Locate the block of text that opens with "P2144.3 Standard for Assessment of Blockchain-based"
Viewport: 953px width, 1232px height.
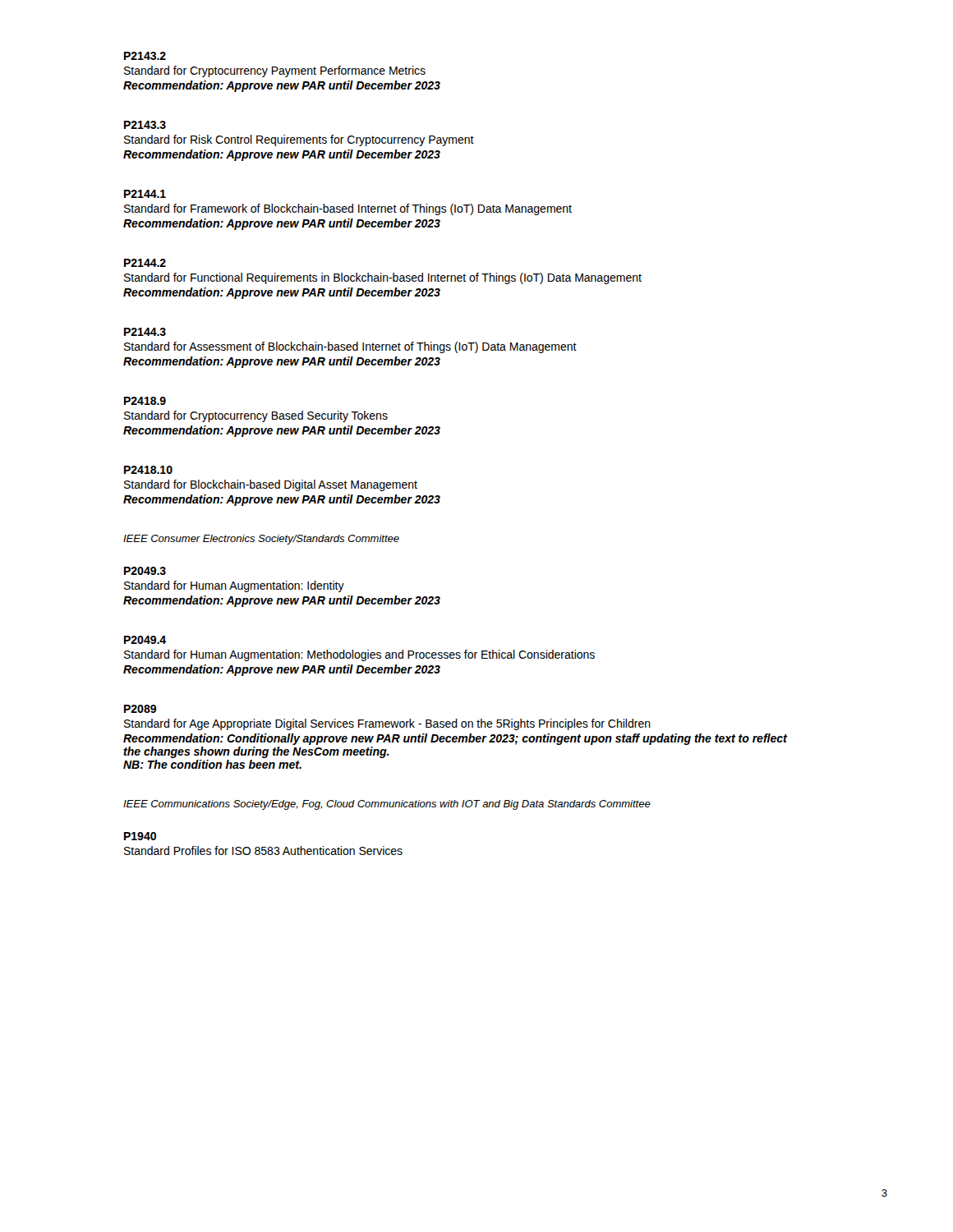[460, 347]
